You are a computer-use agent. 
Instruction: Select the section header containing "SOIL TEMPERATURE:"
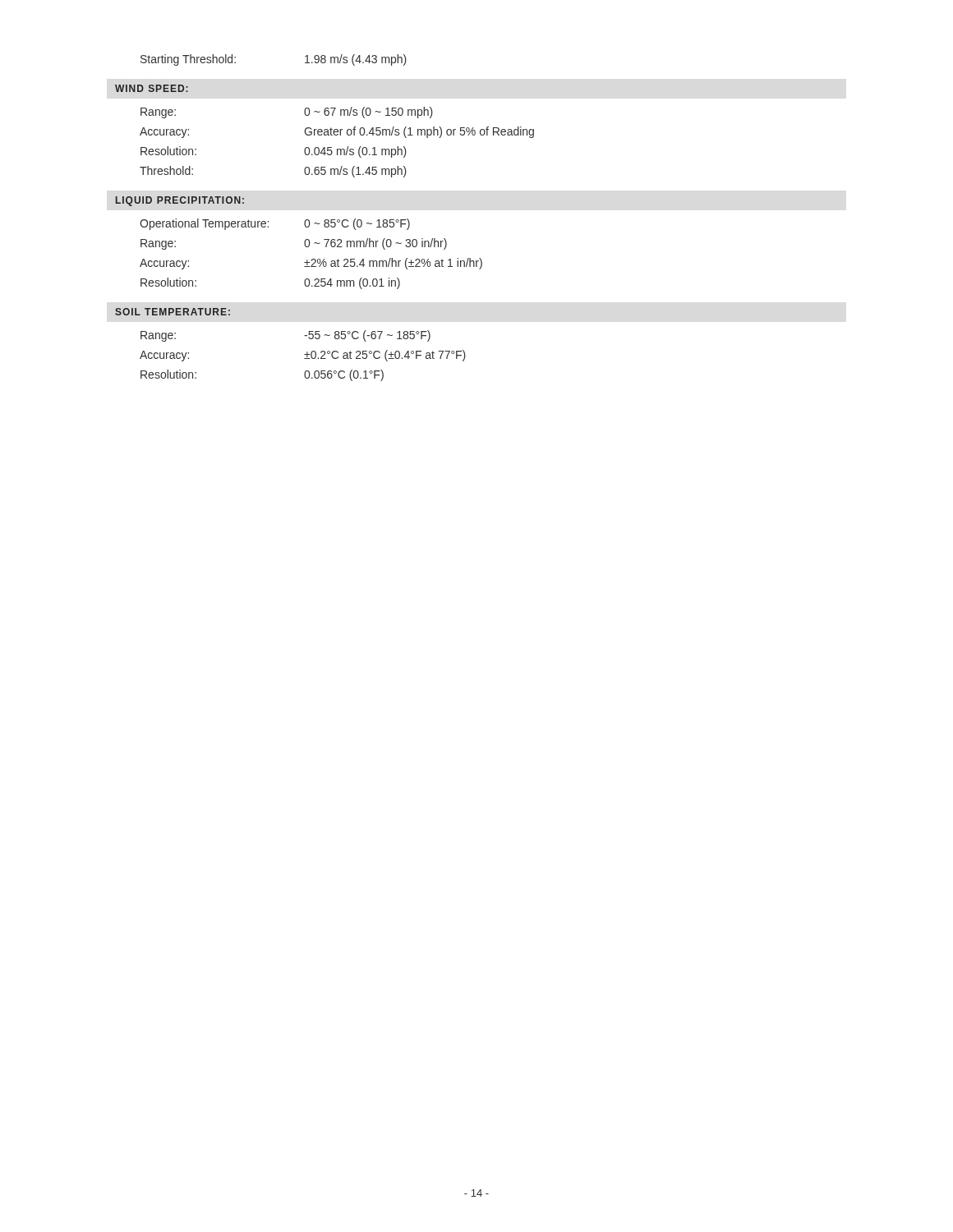173,312
